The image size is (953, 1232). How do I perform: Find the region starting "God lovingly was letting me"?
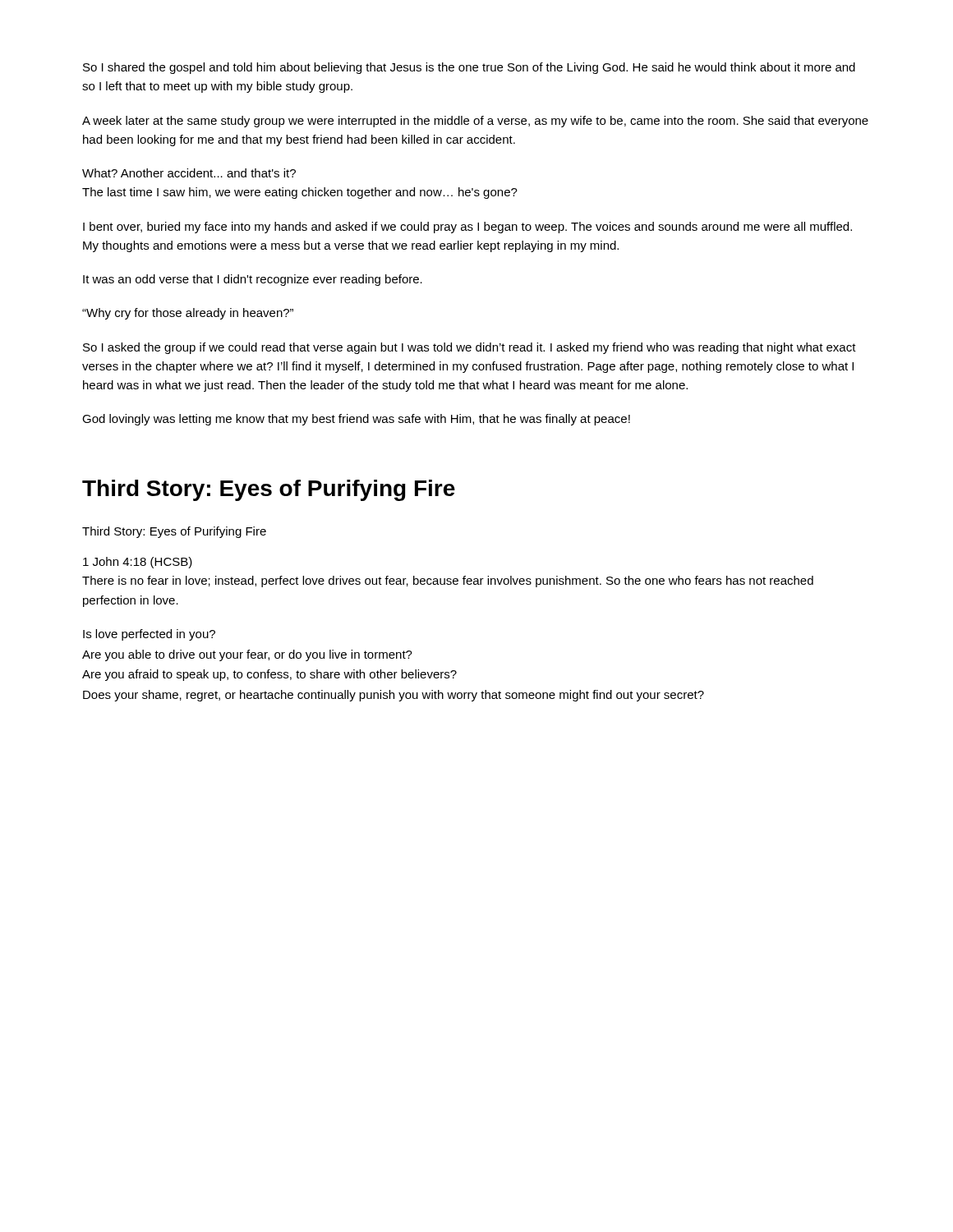tap(356, 419)
